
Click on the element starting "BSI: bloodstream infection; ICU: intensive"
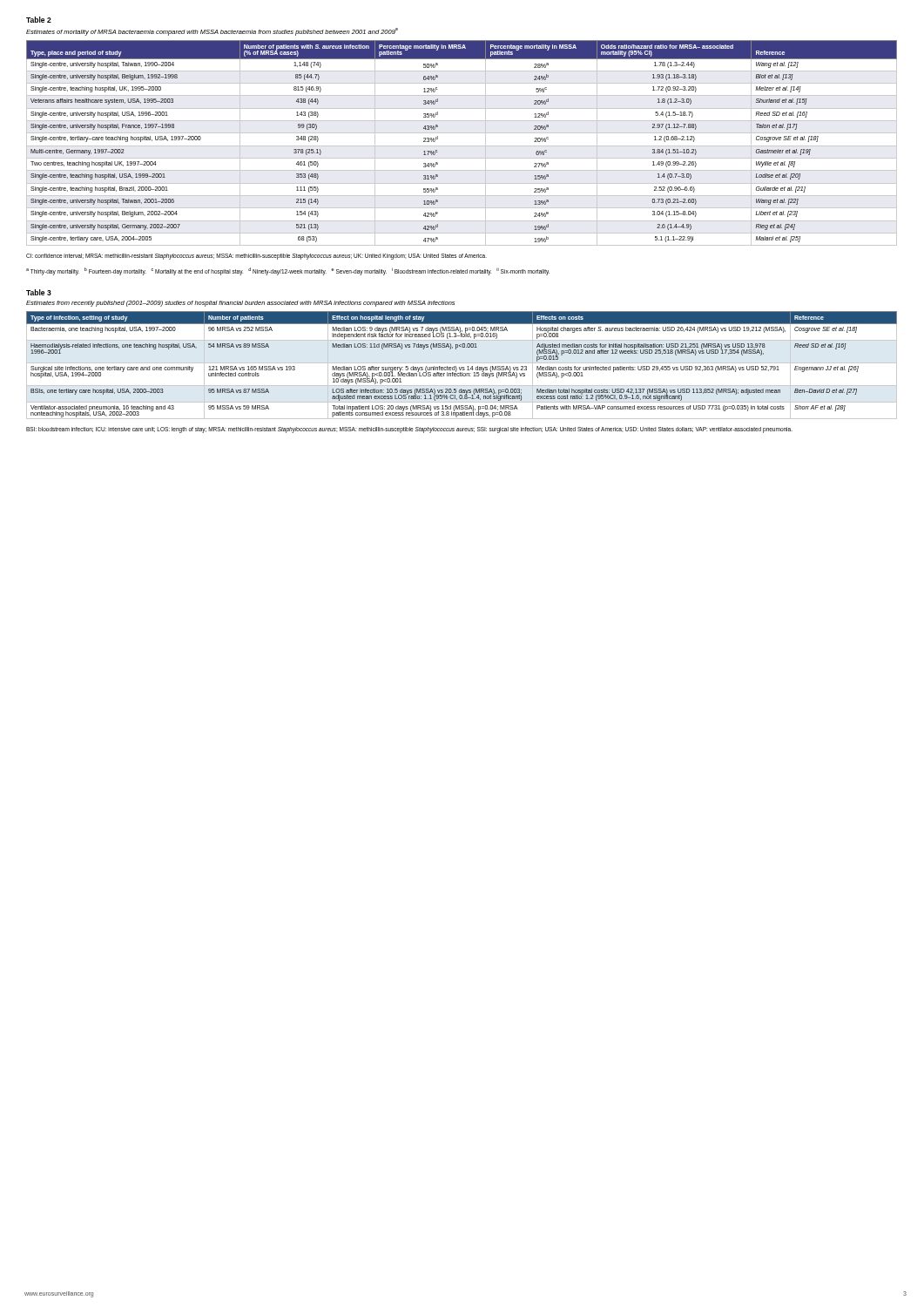(x=470, y=429)
